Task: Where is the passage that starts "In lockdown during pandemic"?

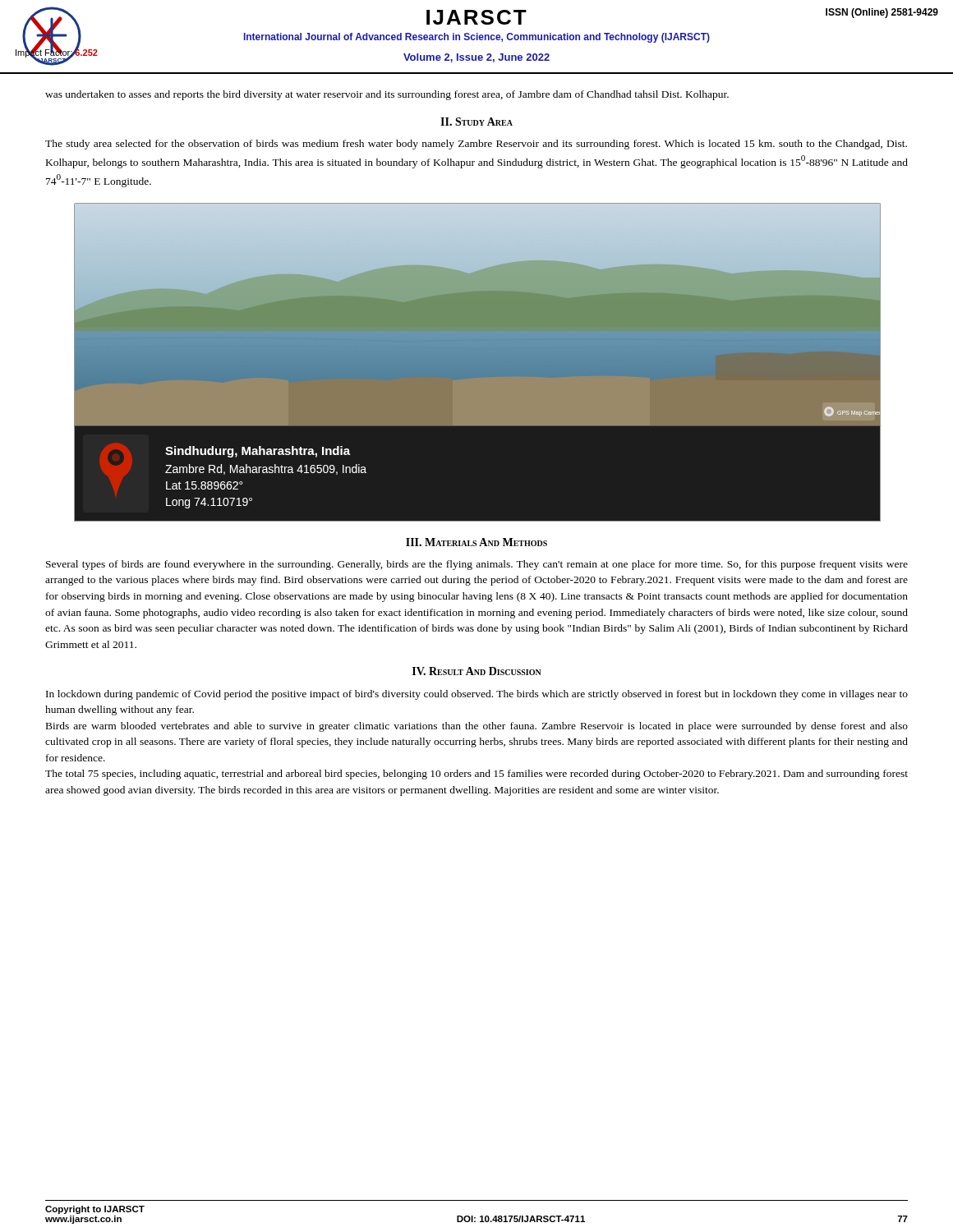Action: pyautogui.click(x=476, y=741)
